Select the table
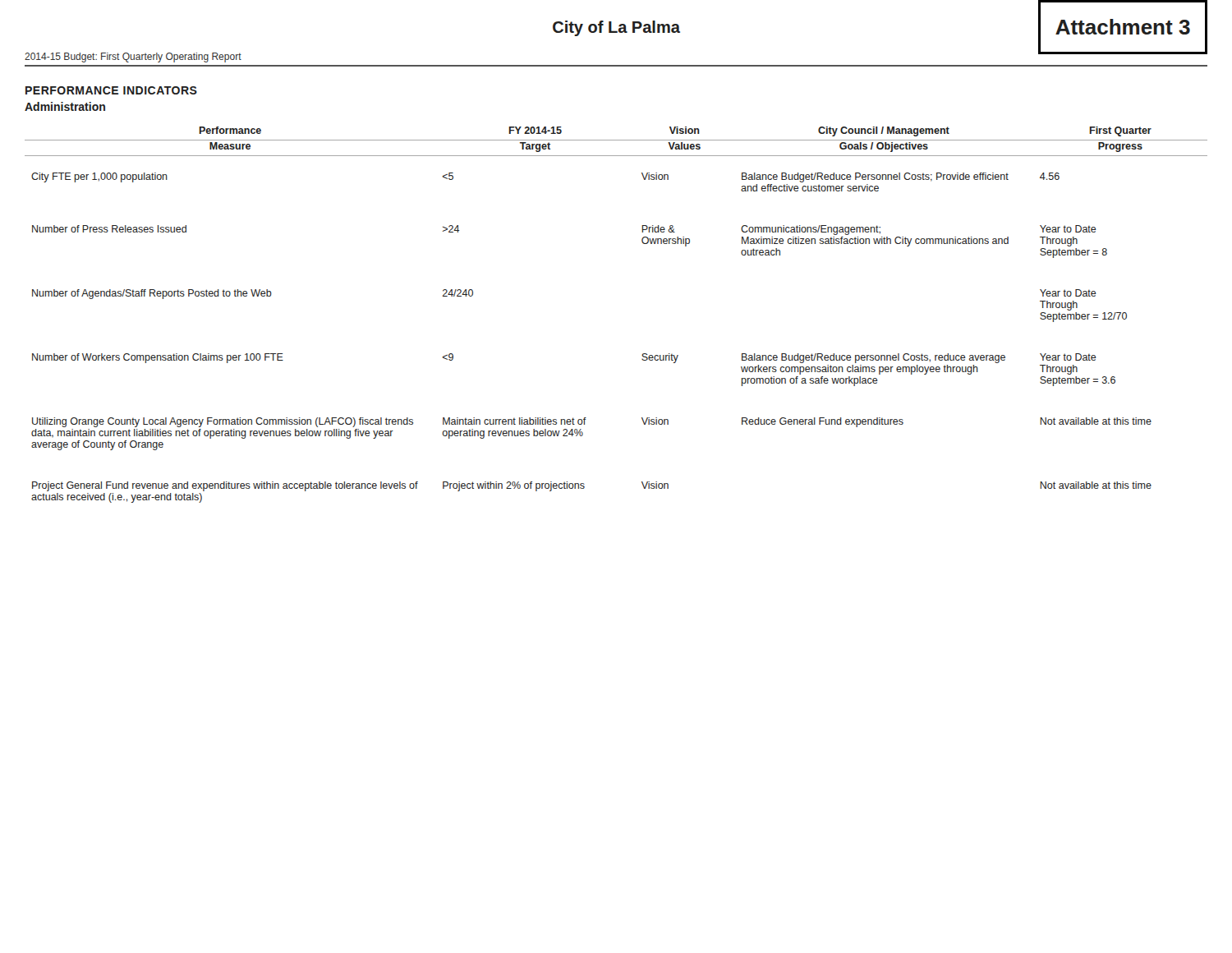Viewport: 1232px width, 953px height. (616, 320)
